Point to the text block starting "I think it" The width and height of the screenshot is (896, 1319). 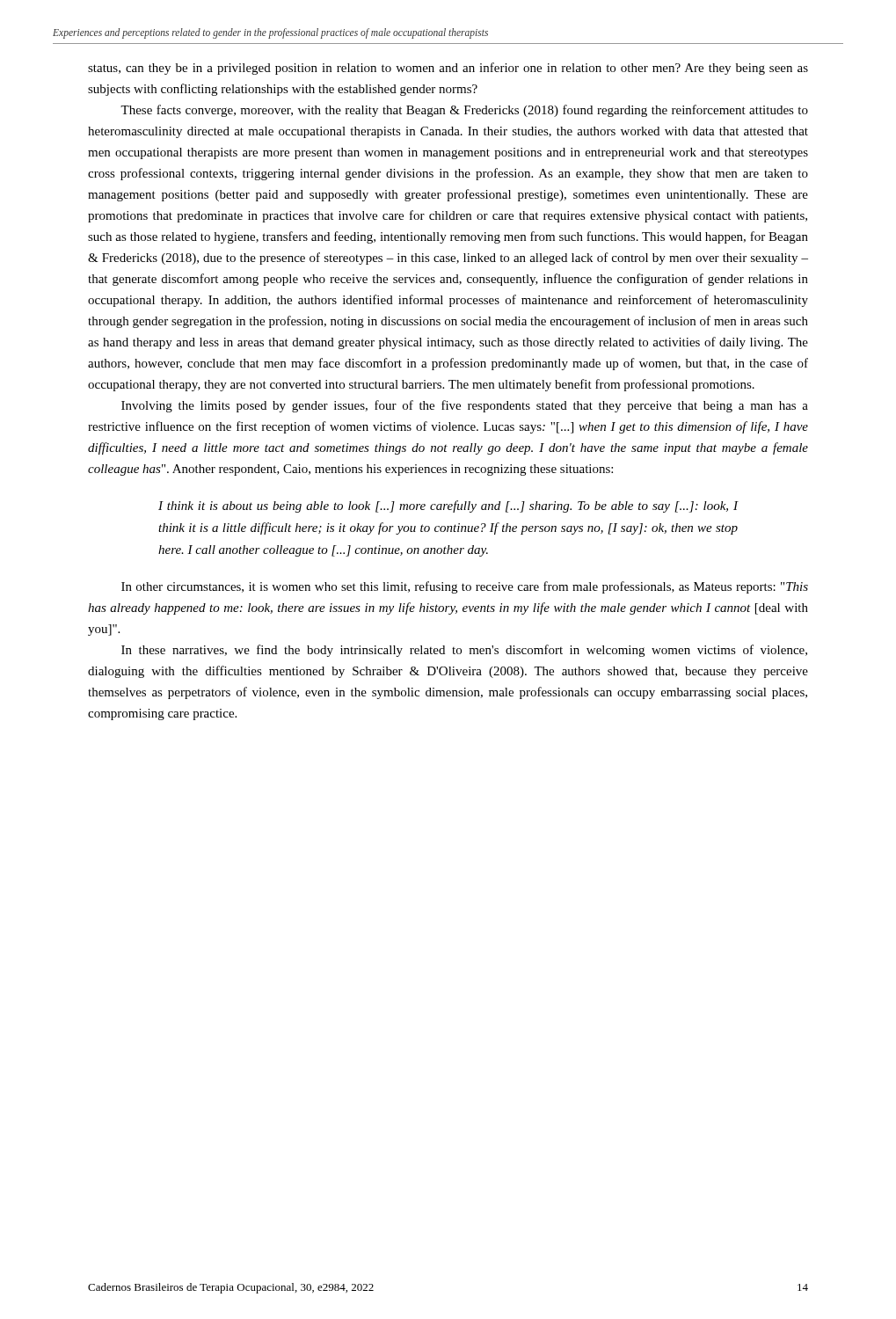tap(448, 527)
